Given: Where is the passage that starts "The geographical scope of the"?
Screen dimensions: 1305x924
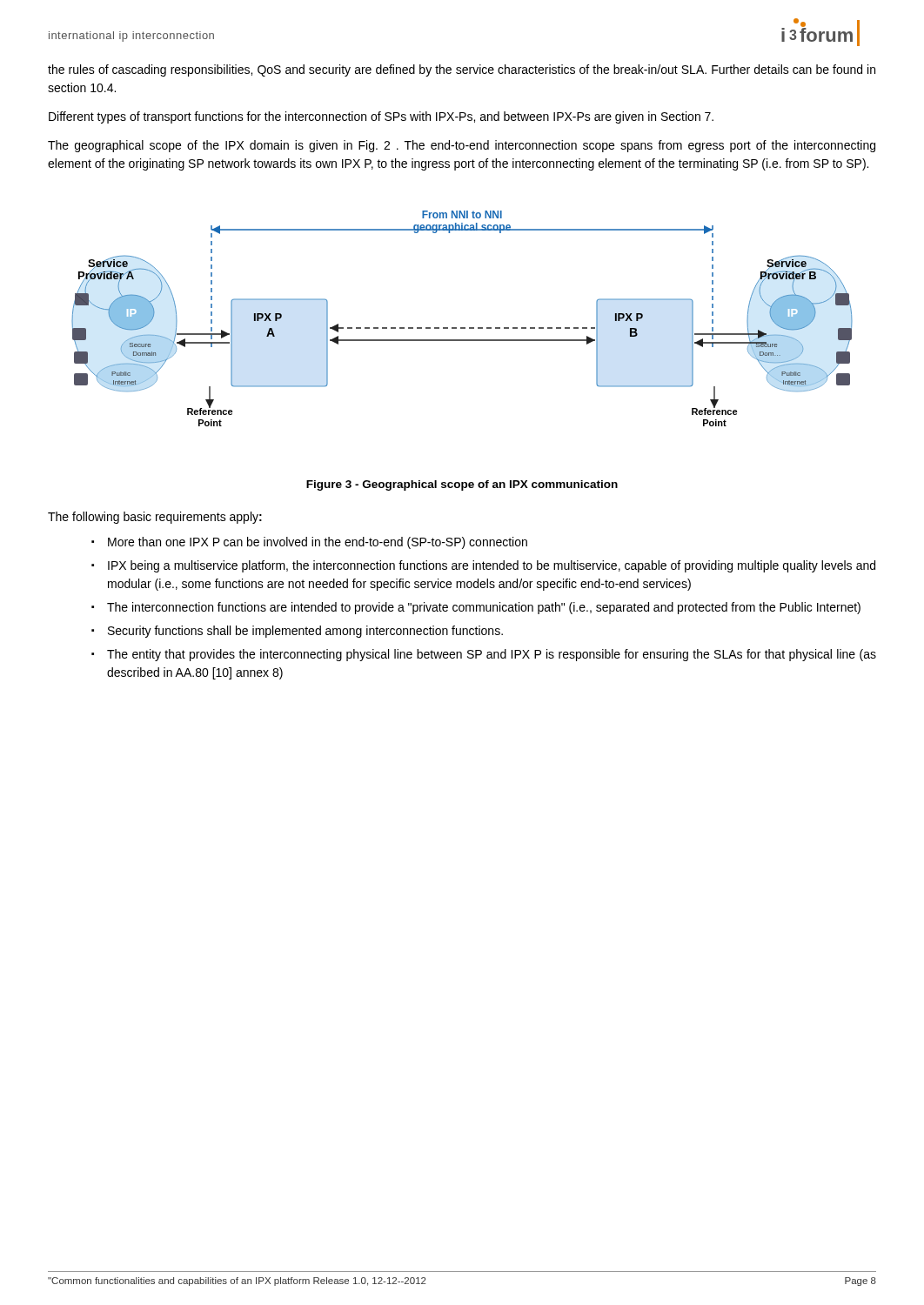Looking at the screenshot, I should [462, 154].
